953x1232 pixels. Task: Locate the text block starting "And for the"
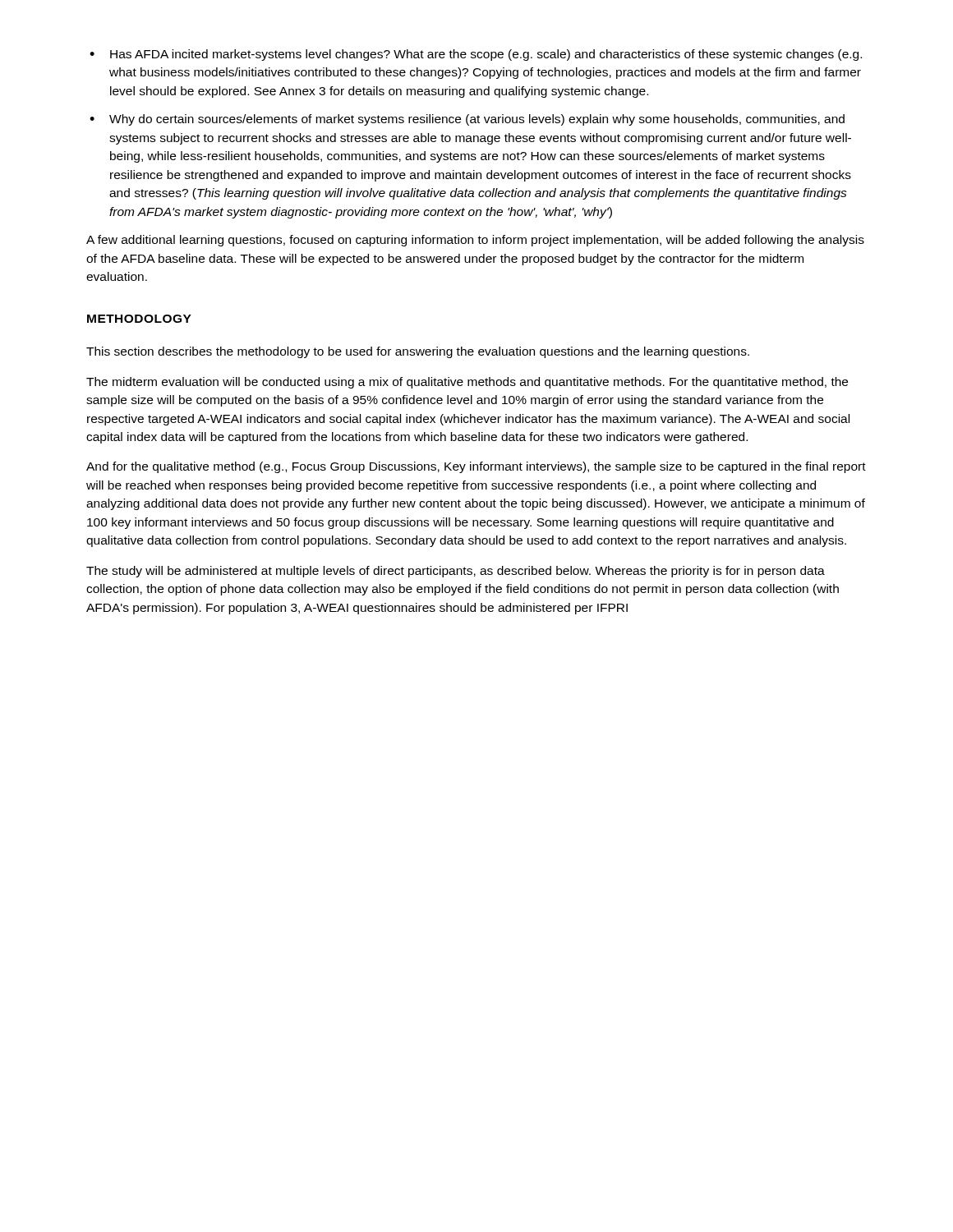(x=476, y=503)
